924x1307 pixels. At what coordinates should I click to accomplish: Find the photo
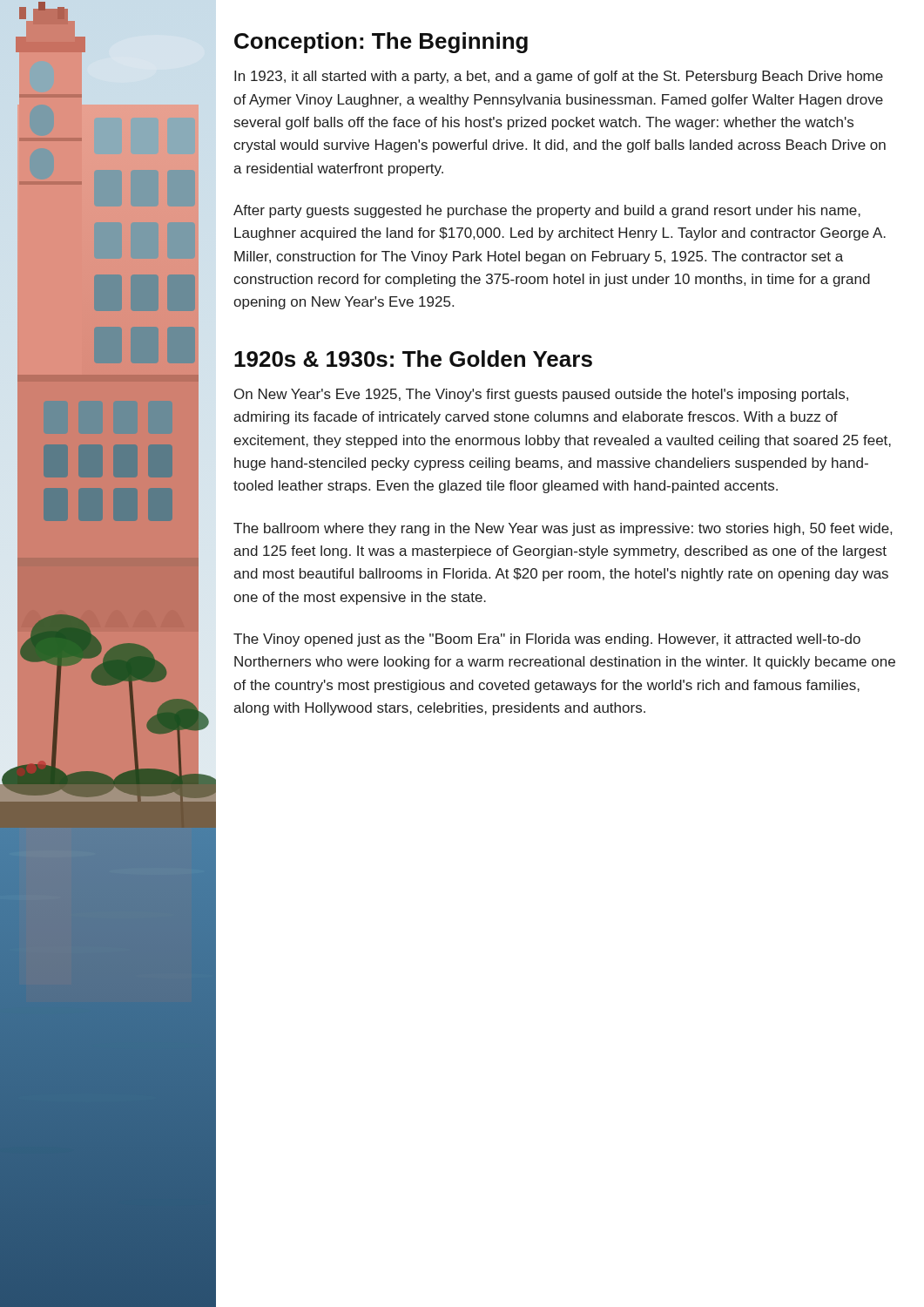(108, 654)
